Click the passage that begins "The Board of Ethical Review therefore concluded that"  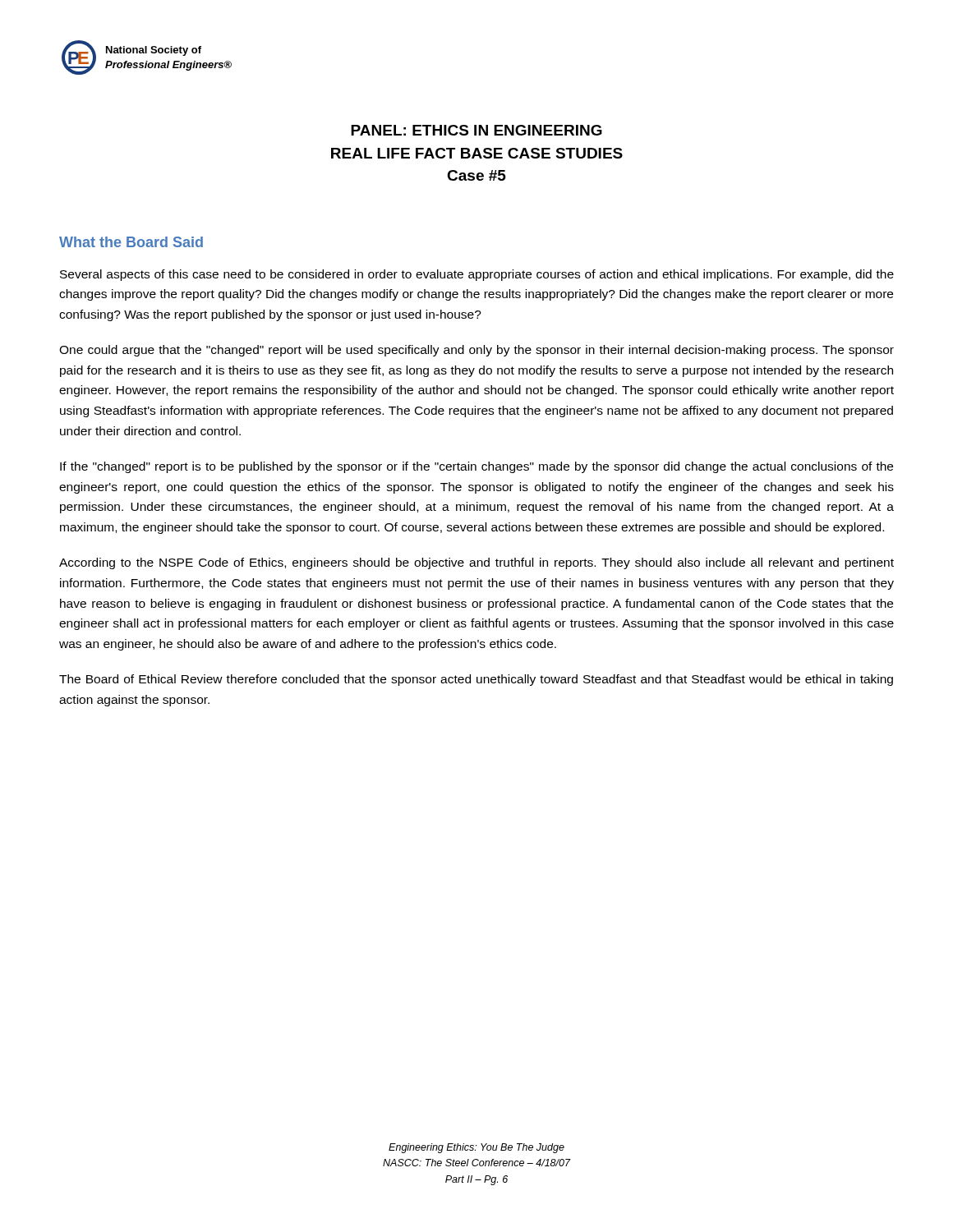click(476, 690)
